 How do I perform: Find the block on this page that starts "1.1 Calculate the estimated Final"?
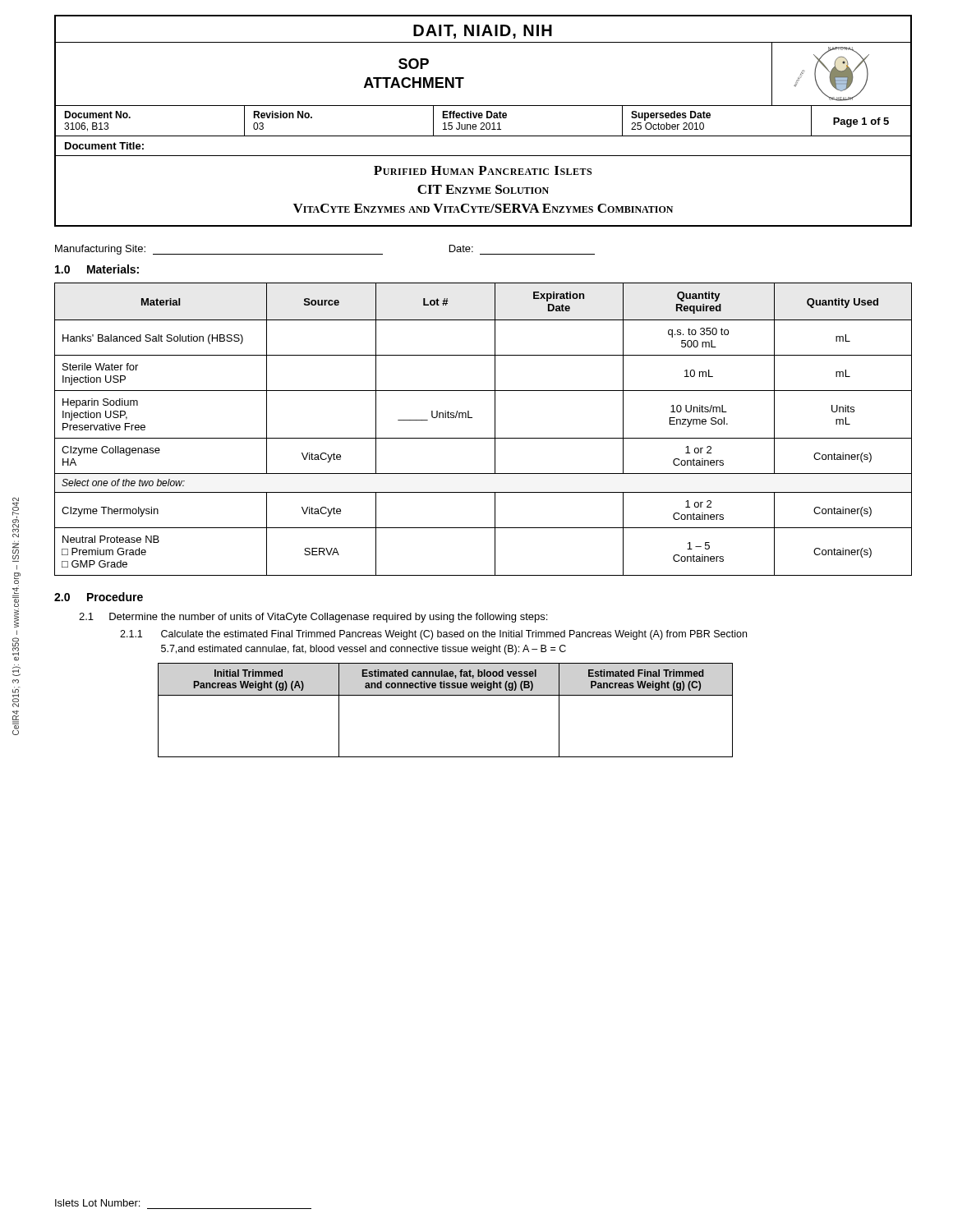tap(444, 642)
